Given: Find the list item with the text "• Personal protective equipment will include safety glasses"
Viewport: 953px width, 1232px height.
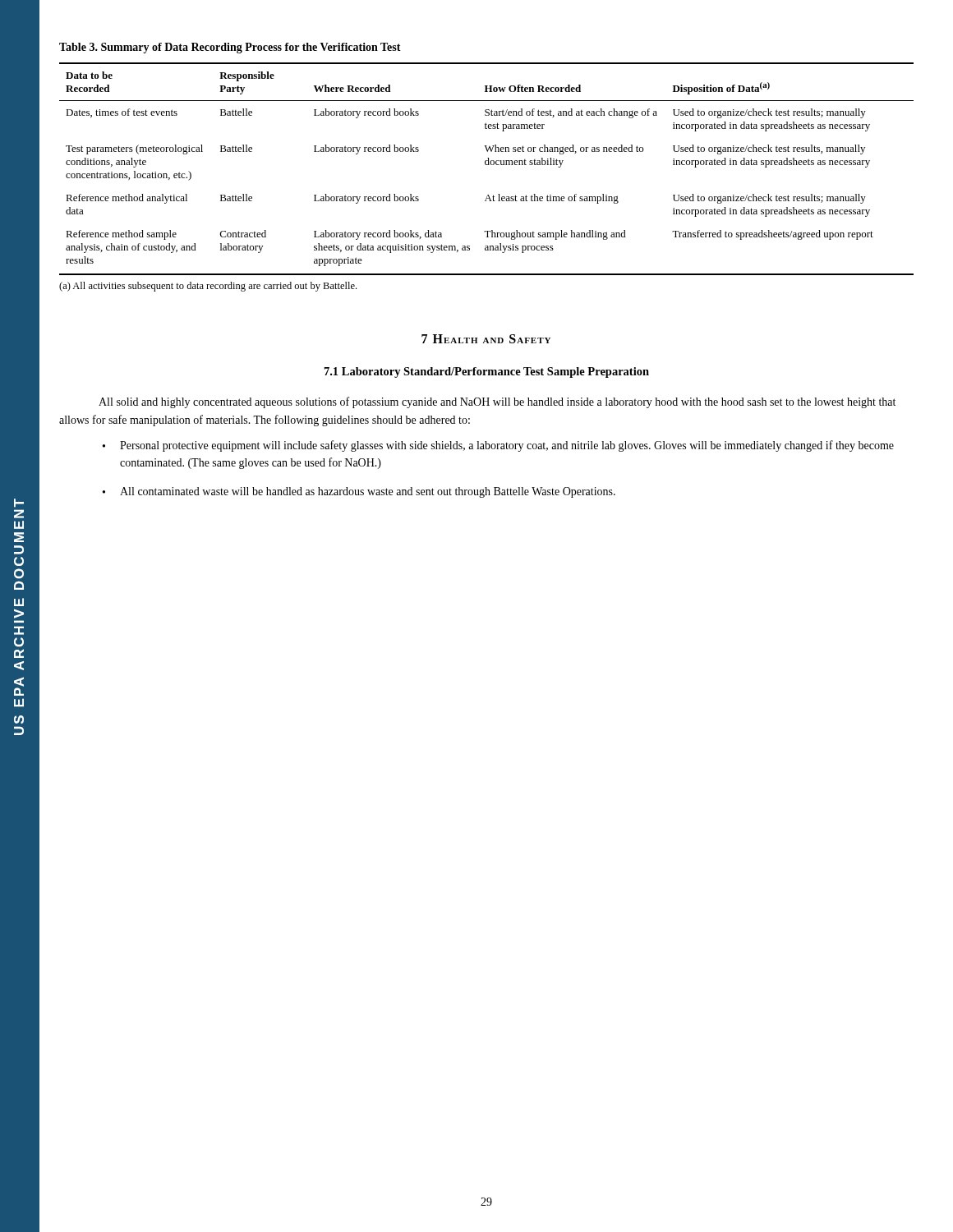Looking at the screenshot, I should click(x=508, y=454).
